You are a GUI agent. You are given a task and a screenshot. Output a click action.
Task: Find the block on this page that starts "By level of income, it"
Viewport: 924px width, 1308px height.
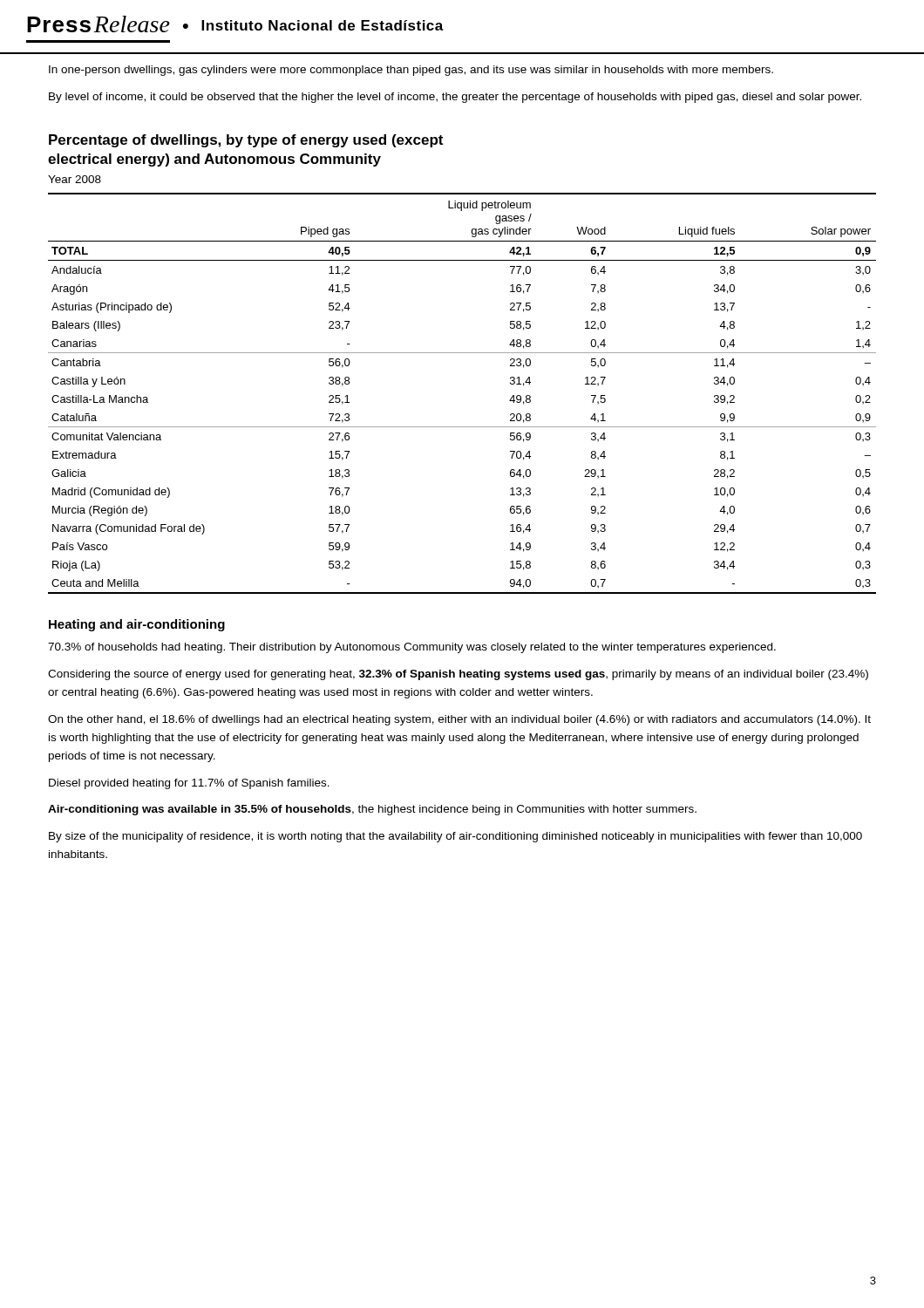455,96
